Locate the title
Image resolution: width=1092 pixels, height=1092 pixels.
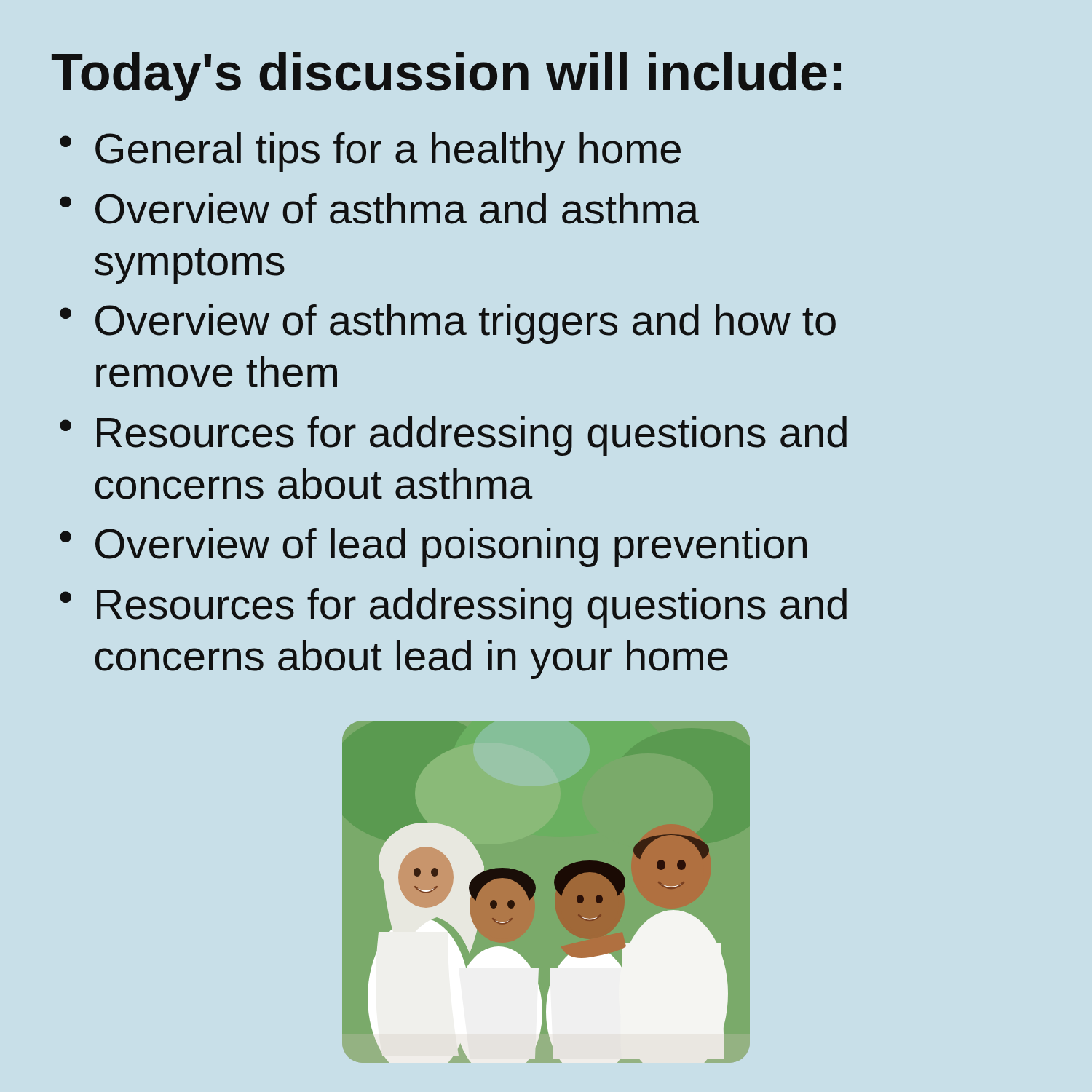[546, 73]
